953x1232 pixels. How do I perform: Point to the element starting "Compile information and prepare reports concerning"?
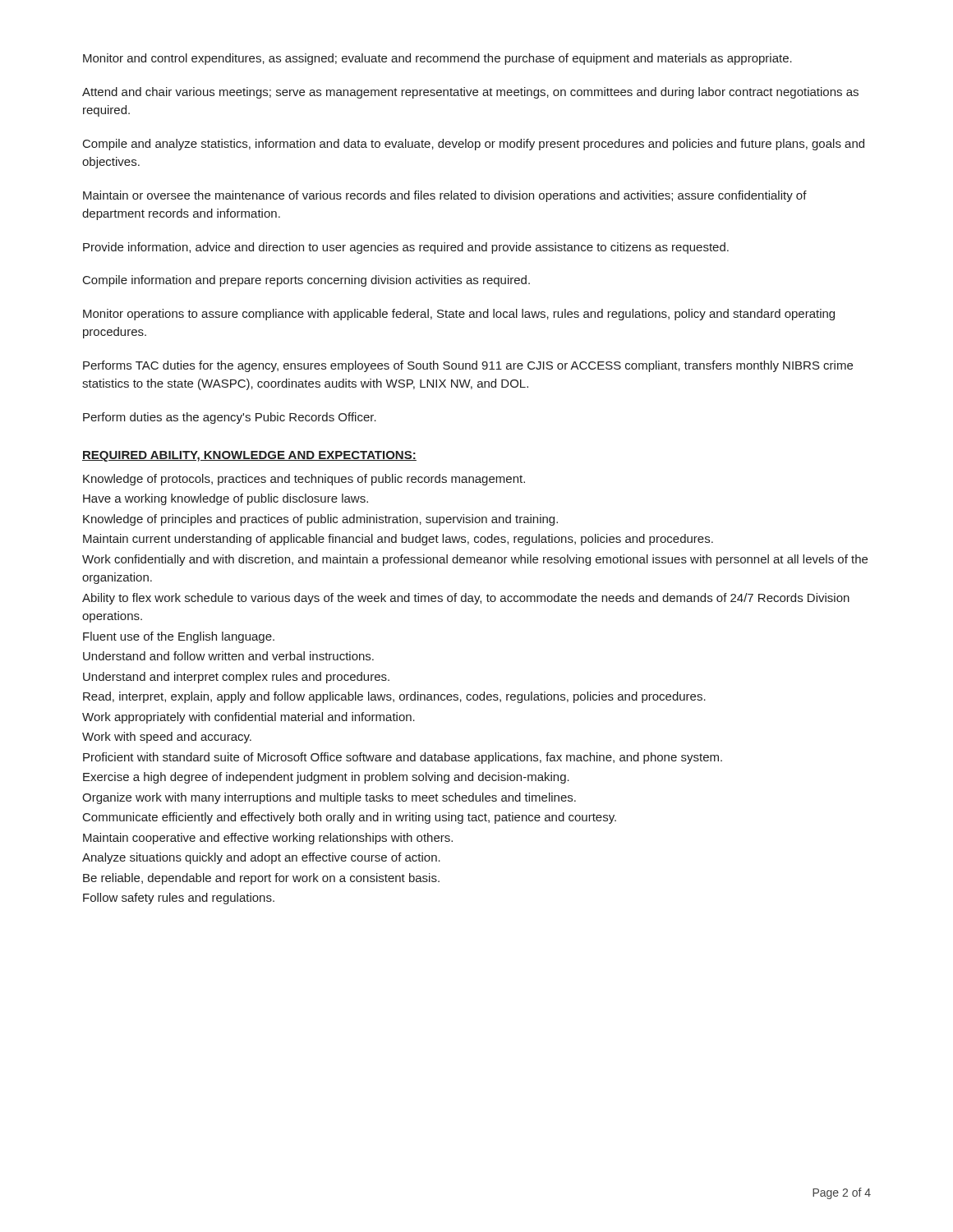click(306, 280)
